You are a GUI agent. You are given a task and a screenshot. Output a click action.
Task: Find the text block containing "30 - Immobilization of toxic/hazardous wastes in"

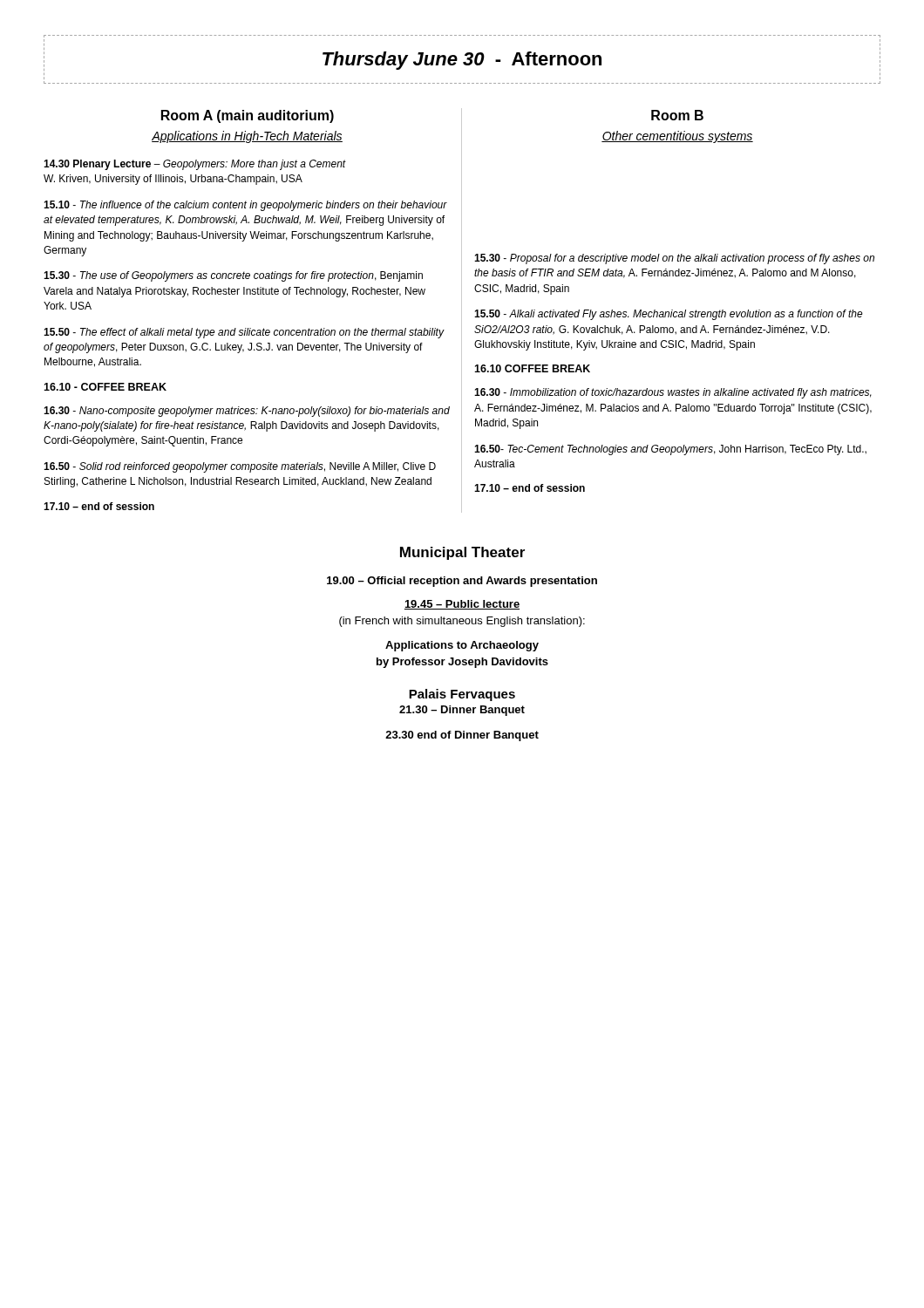(673, 408)
